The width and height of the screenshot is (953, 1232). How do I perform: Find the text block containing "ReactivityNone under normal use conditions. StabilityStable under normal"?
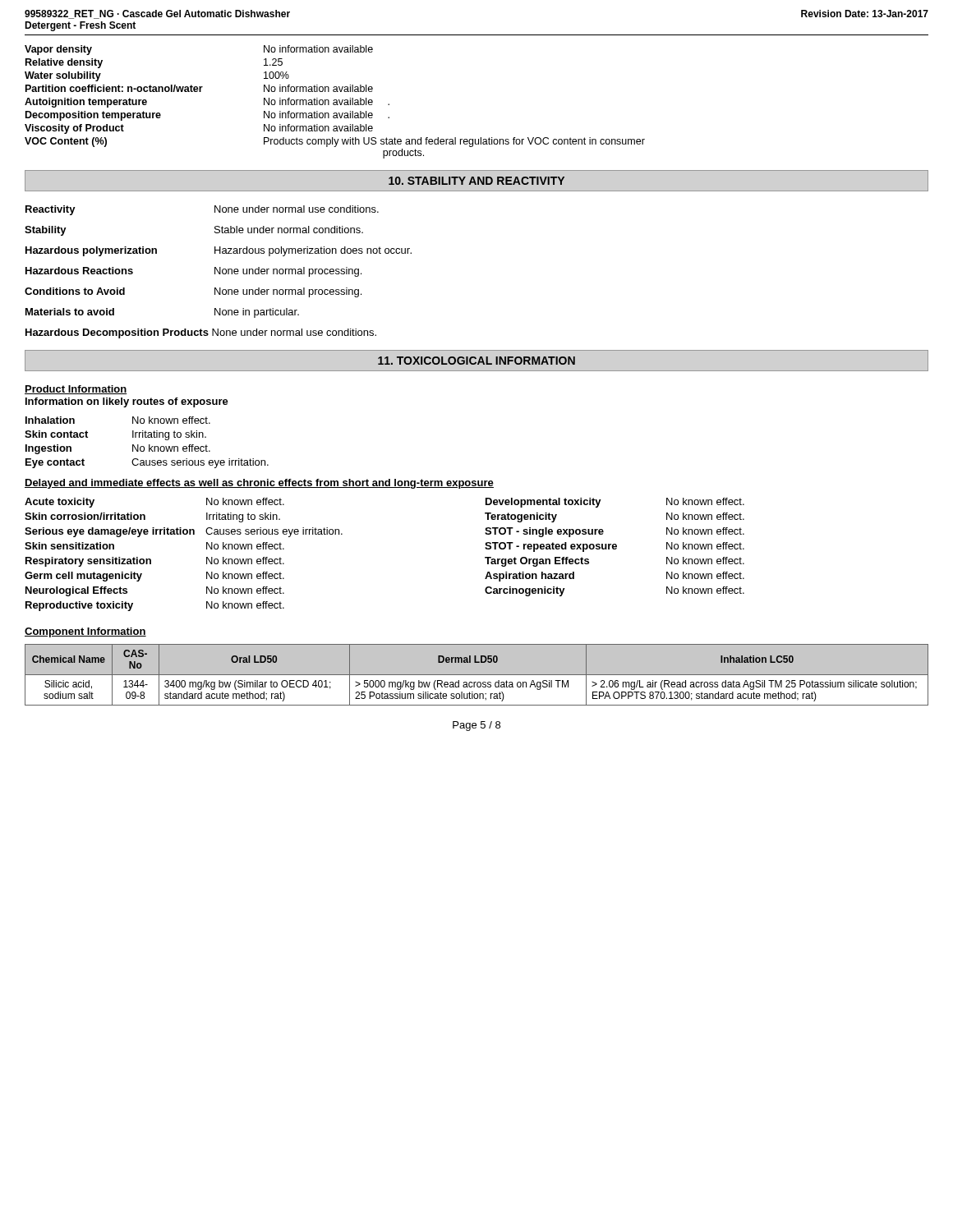(x=55, y=210)
